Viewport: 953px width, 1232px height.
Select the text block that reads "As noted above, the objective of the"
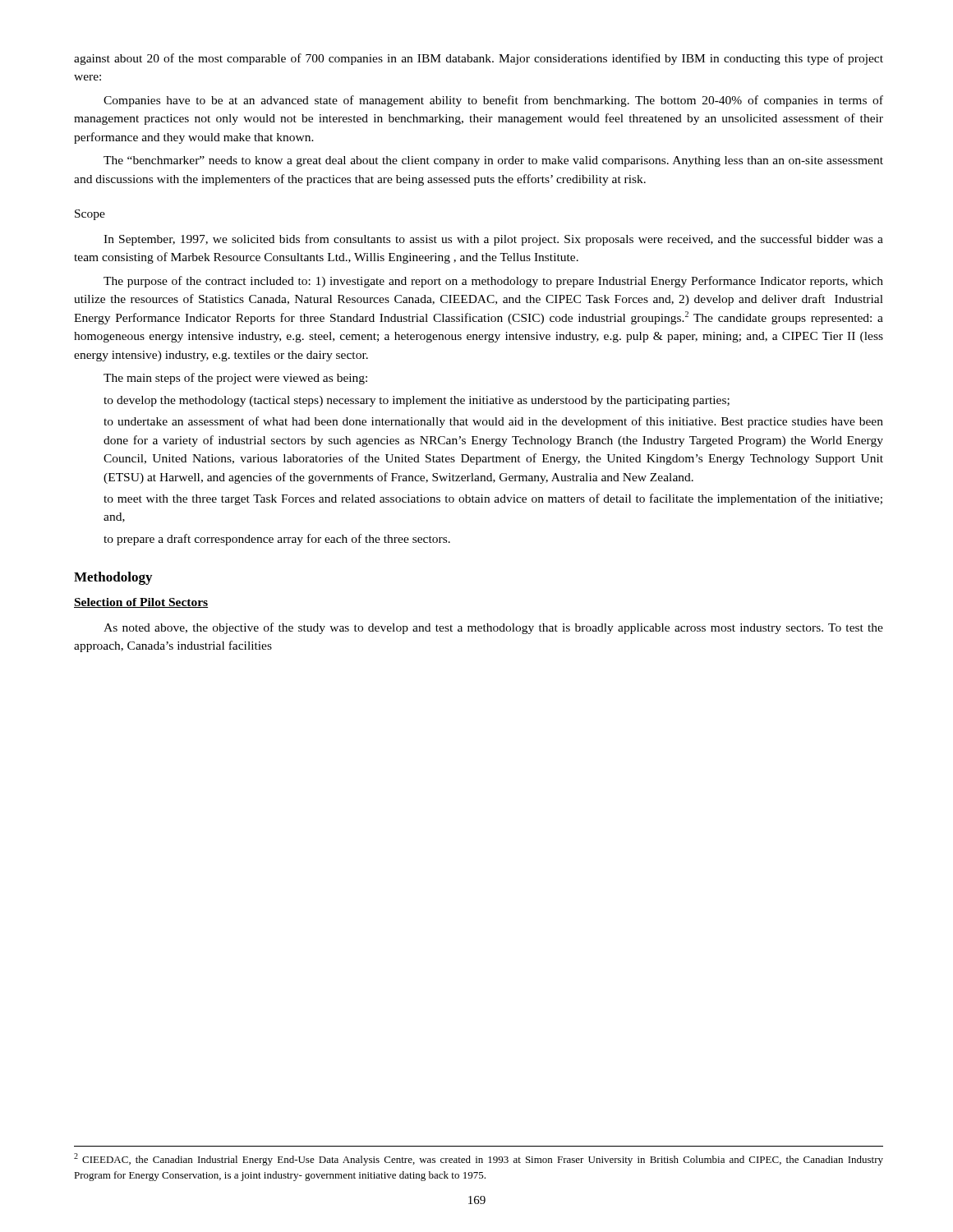click(479, 637)
